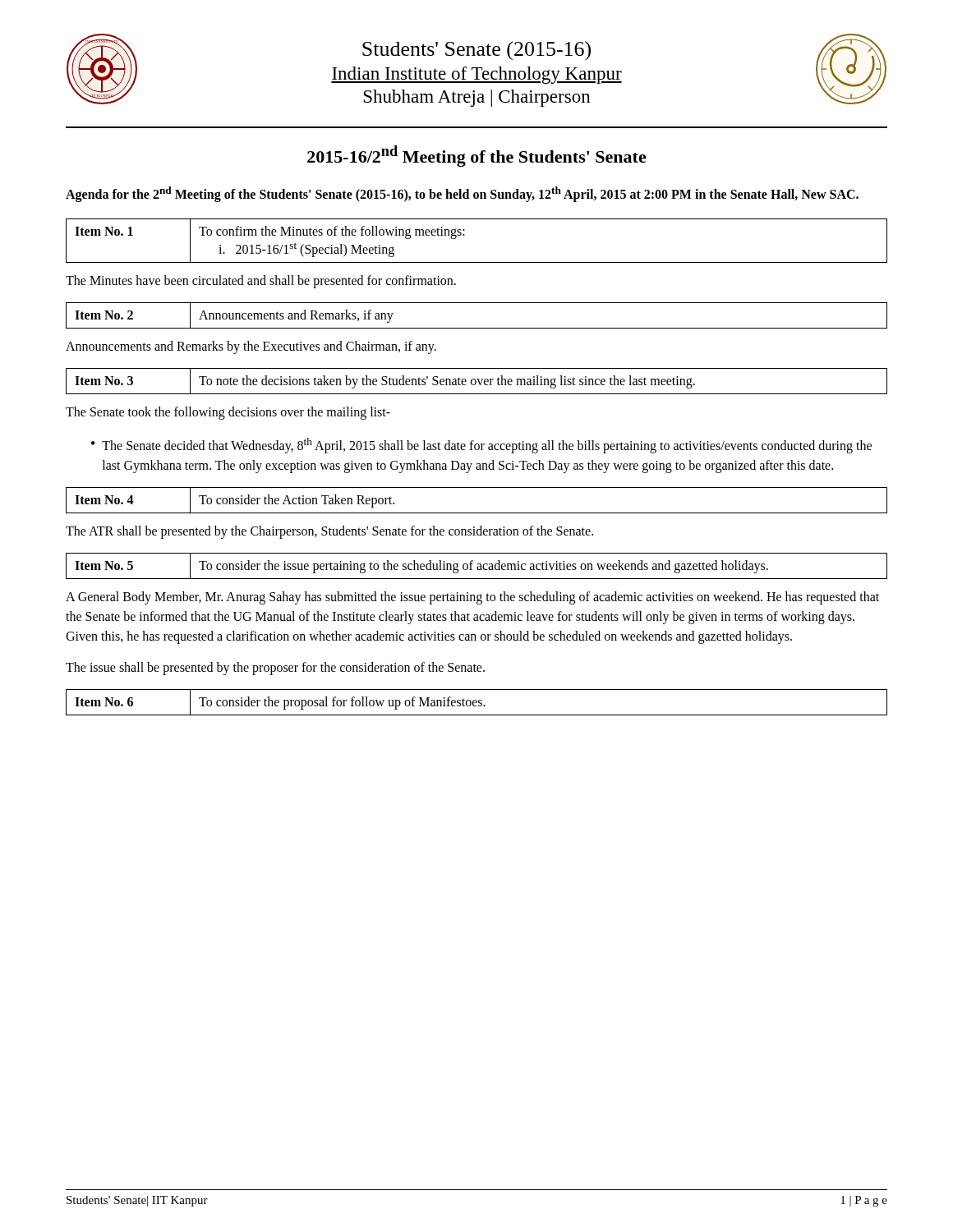
Task: Find the table that mentions "Item No. 2"
Action: (476, 315)
